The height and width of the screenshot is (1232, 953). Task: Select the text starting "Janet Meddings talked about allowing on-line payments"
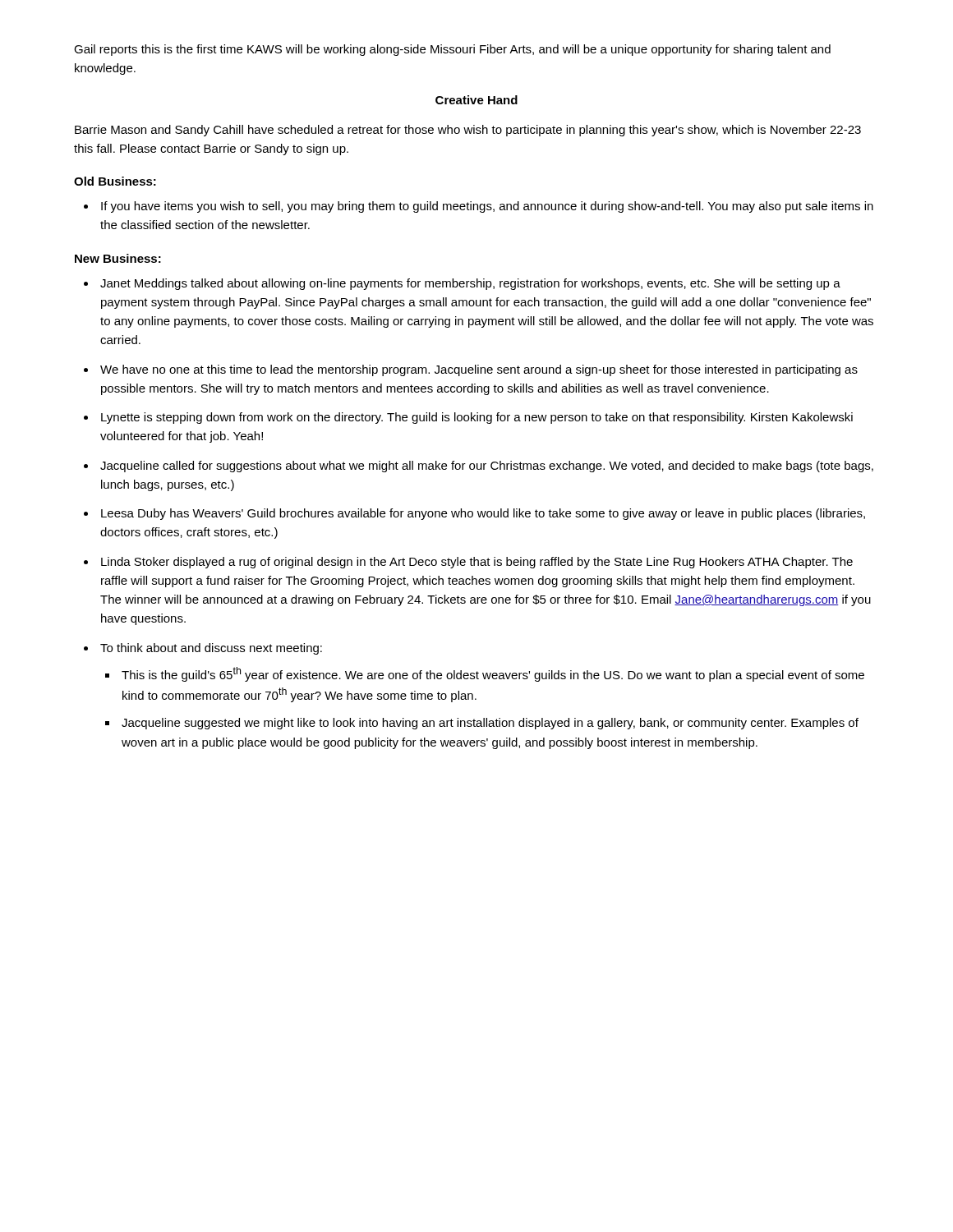[x=487, y=311]
